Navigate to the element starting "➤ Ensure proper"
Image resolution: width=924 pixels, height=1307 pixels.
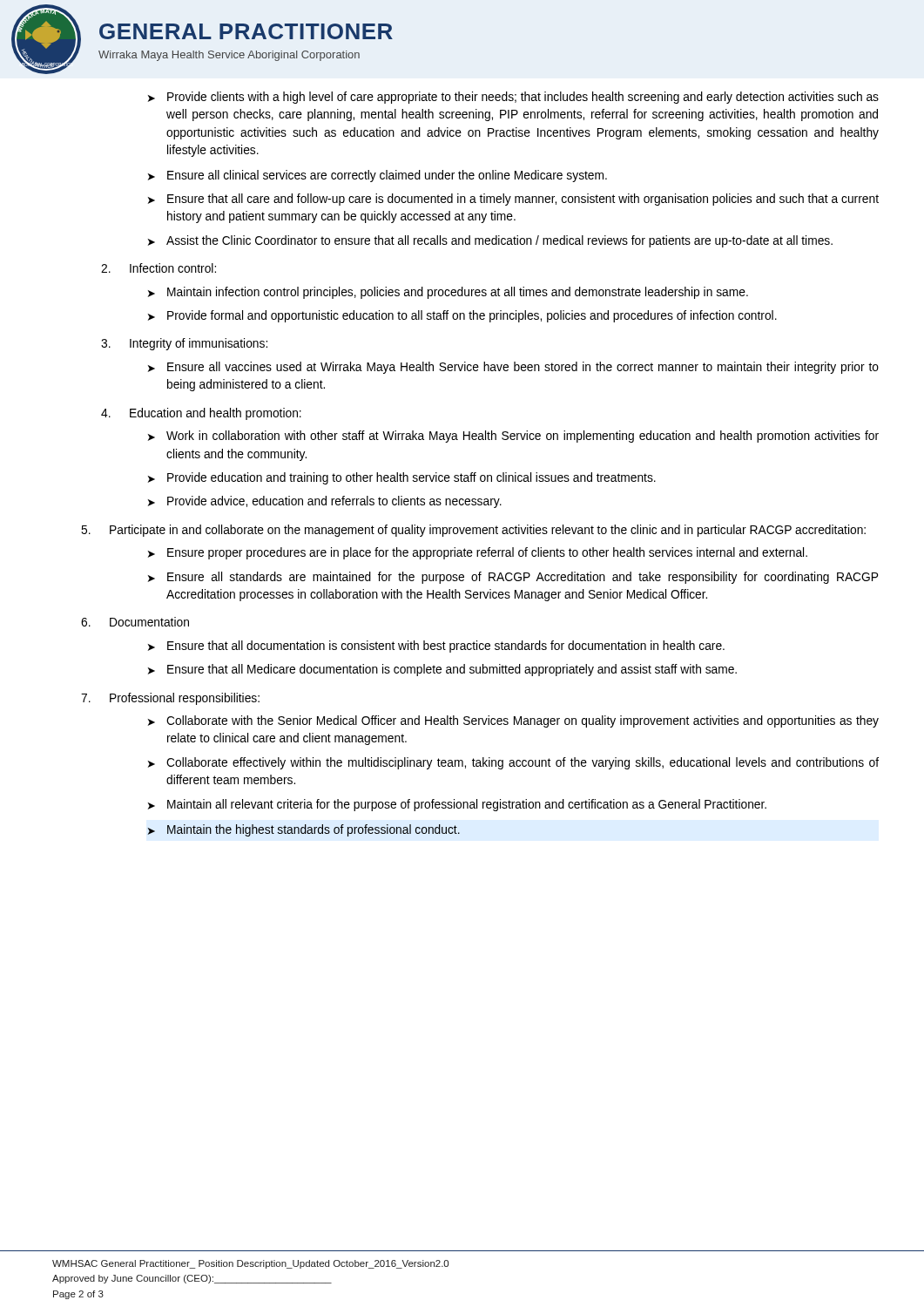pos(477,554)
